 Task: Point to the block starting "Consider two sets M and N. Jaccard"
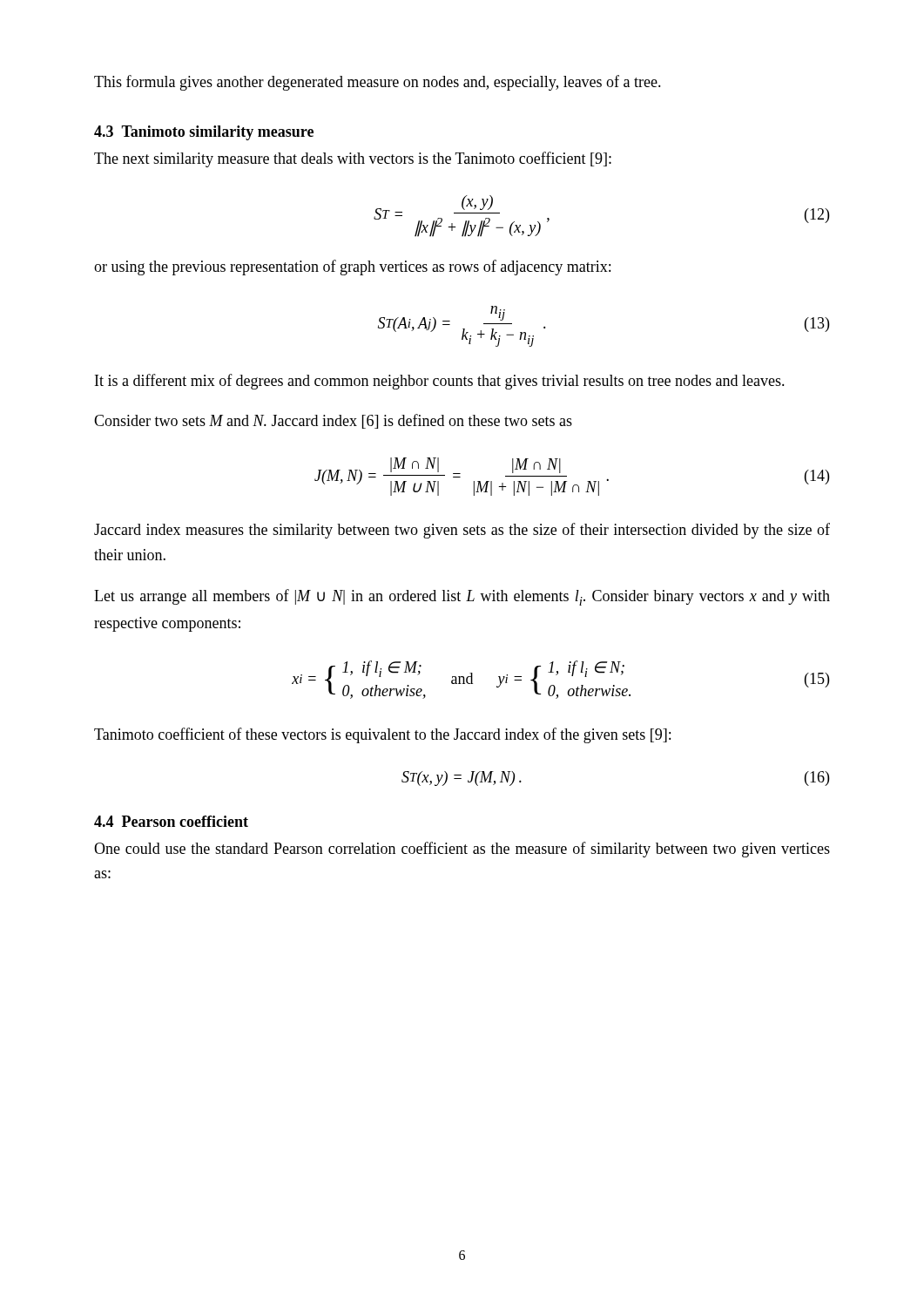pyautogui.click(x=462, y=422)
